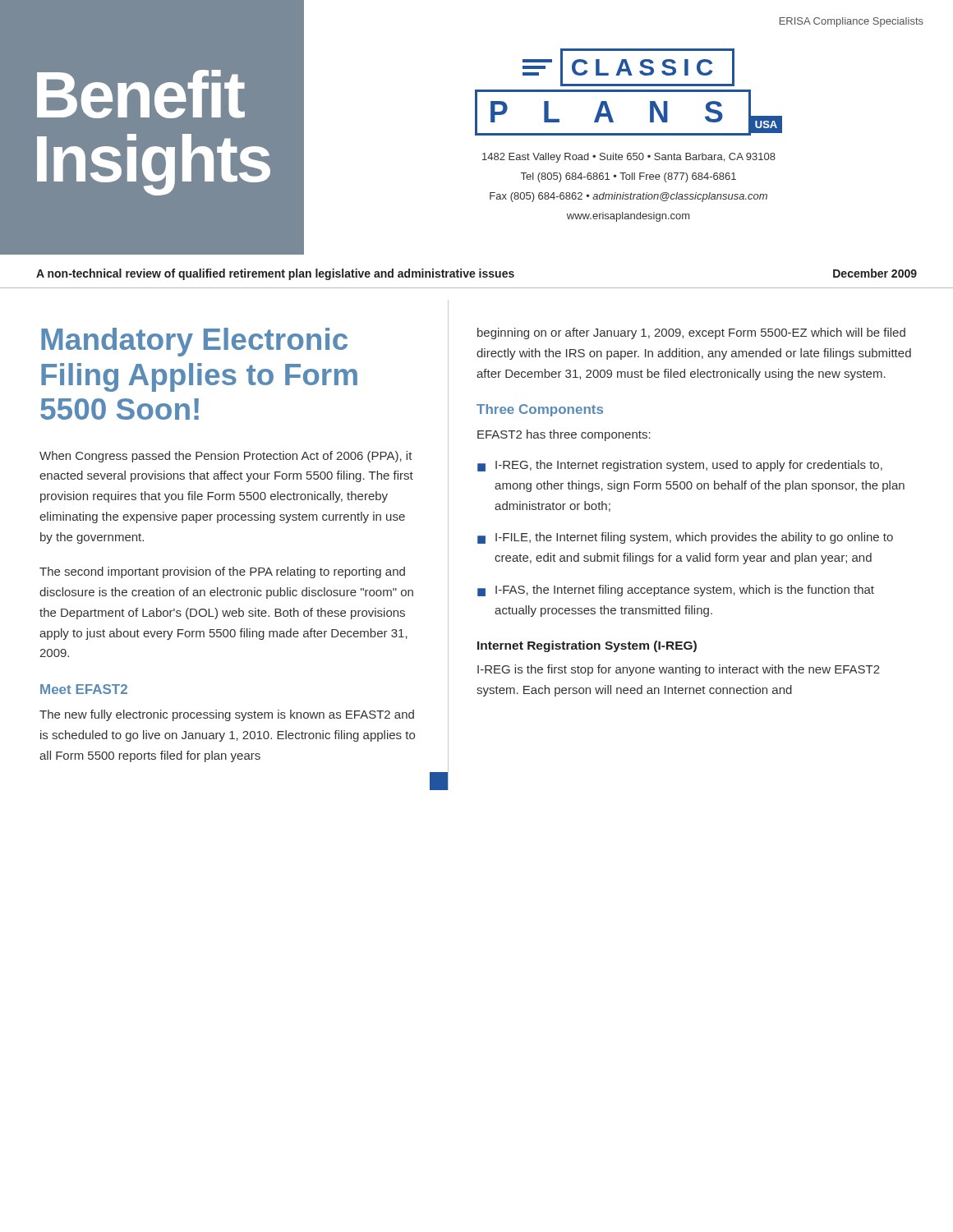Locate the title that reads "Mandatory Electronic Filing Applies to Form"
Screen dimensions: 1232x953
199,375
